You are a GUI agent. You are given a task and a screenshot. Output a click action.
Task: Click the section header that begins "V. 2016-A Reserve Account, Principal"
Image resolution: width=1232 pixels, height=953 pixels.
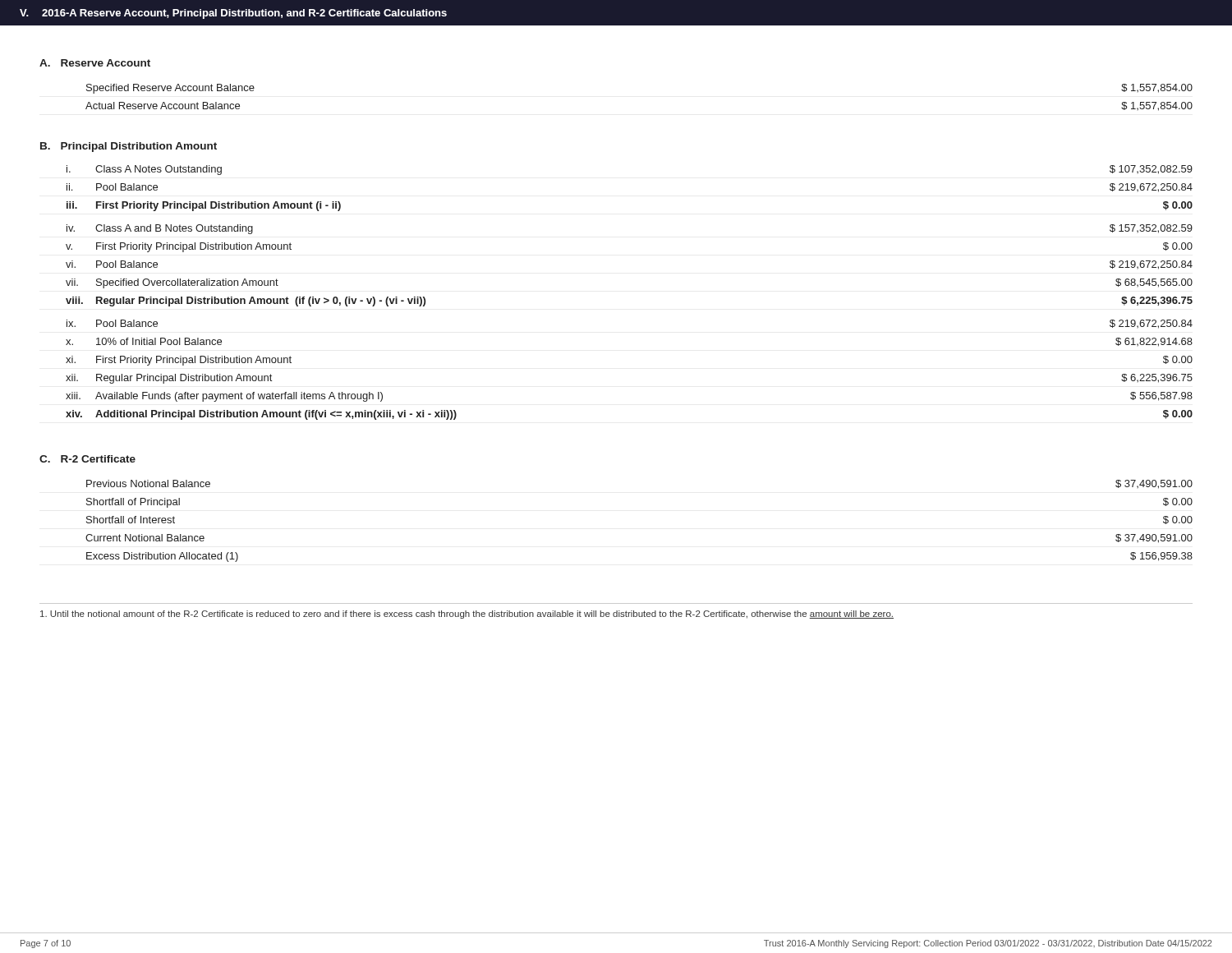coord(233,14)
